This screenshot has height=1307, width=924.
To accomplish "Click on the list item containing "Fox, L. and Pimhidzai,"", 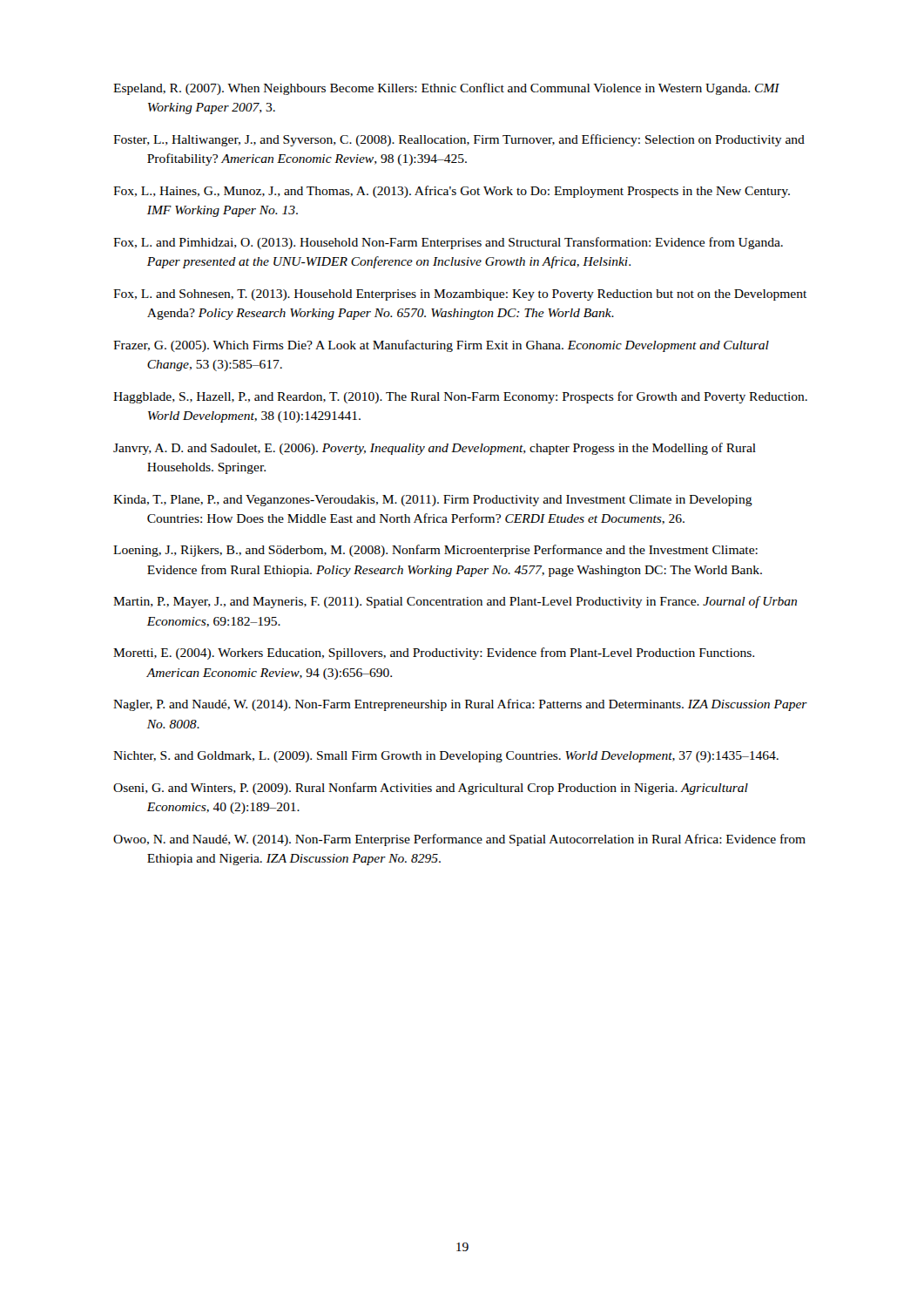I will click(x=448, y=251).
